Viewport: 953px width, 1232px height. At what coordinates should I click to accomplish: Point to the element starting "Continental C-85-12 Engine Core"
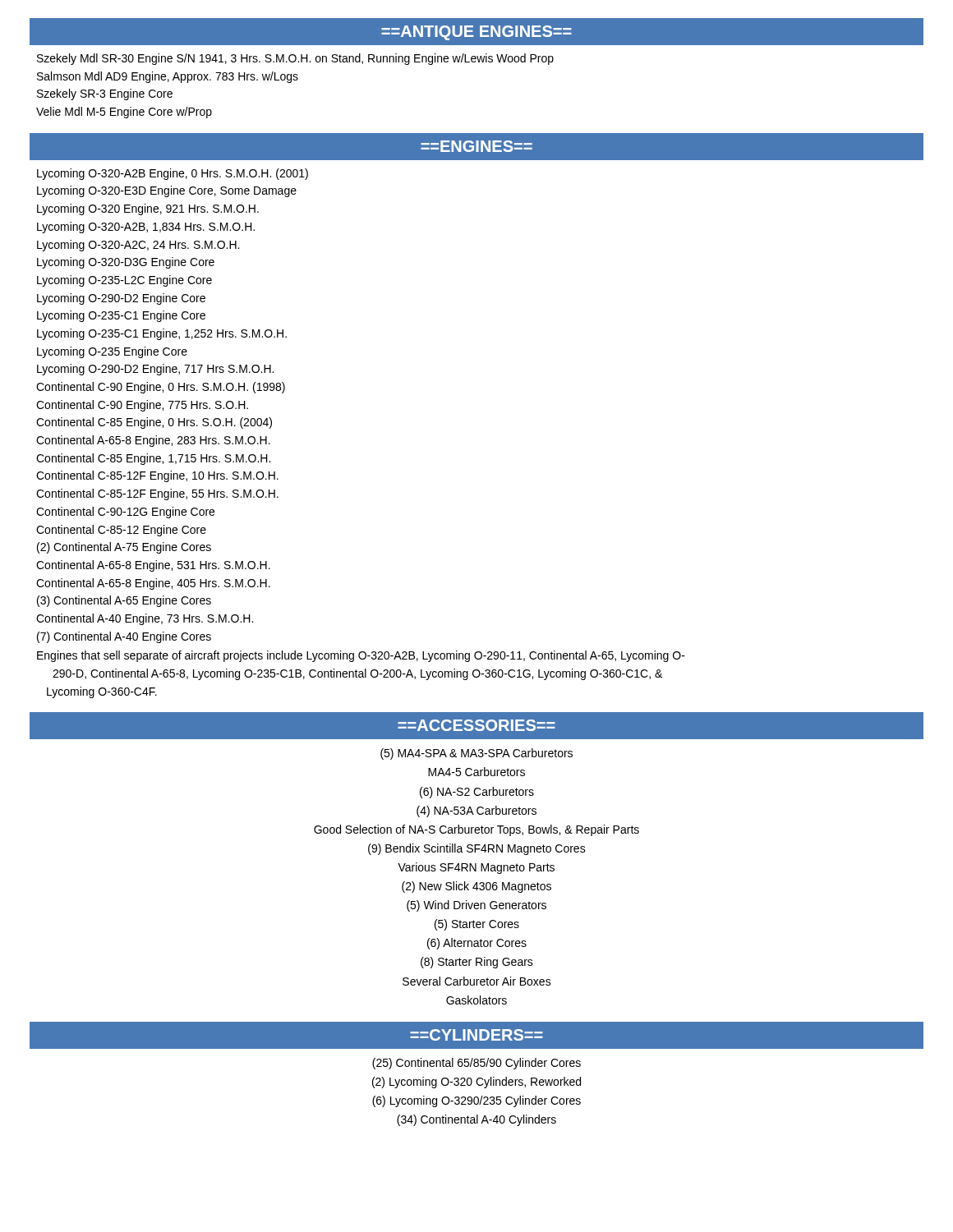[121, 531]
